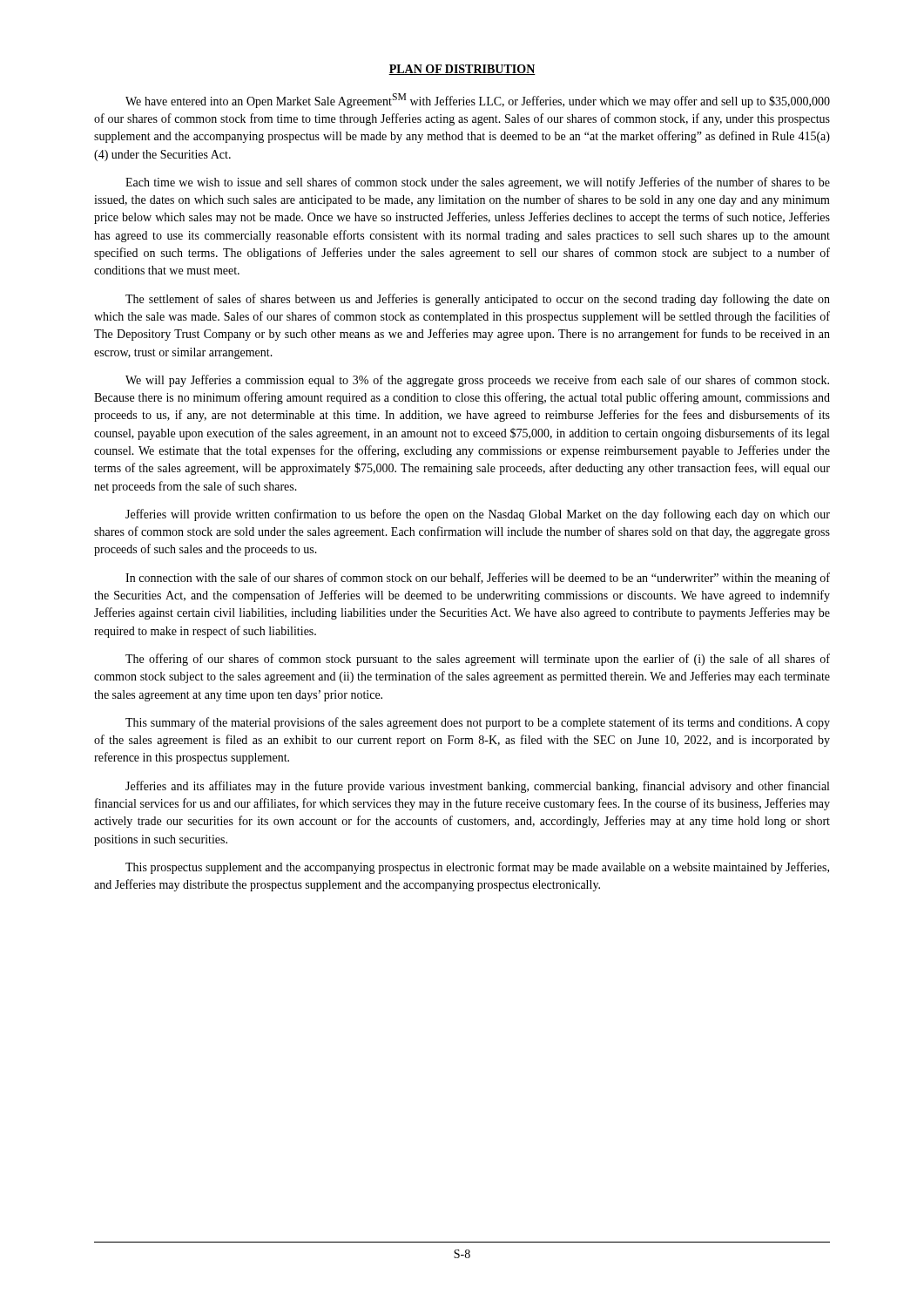Viewport: 924px width, 1307px height.
Task: Locate the text starting "PLAN OF DISTRIBUTION"
Action: (x=462, y=69)
